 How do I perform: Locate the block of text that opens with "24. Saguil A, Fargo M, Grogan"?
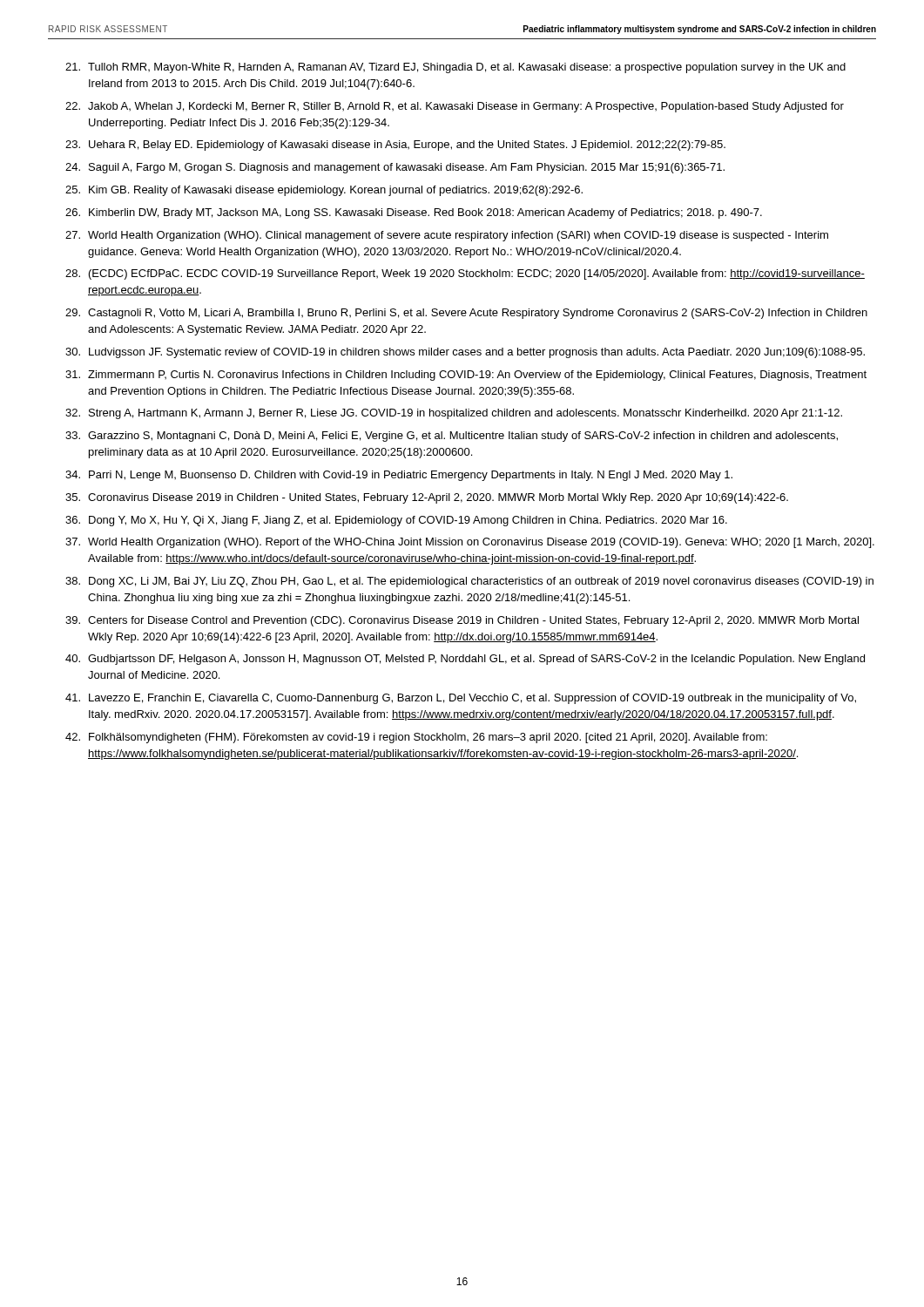click(x=462, y=168)
